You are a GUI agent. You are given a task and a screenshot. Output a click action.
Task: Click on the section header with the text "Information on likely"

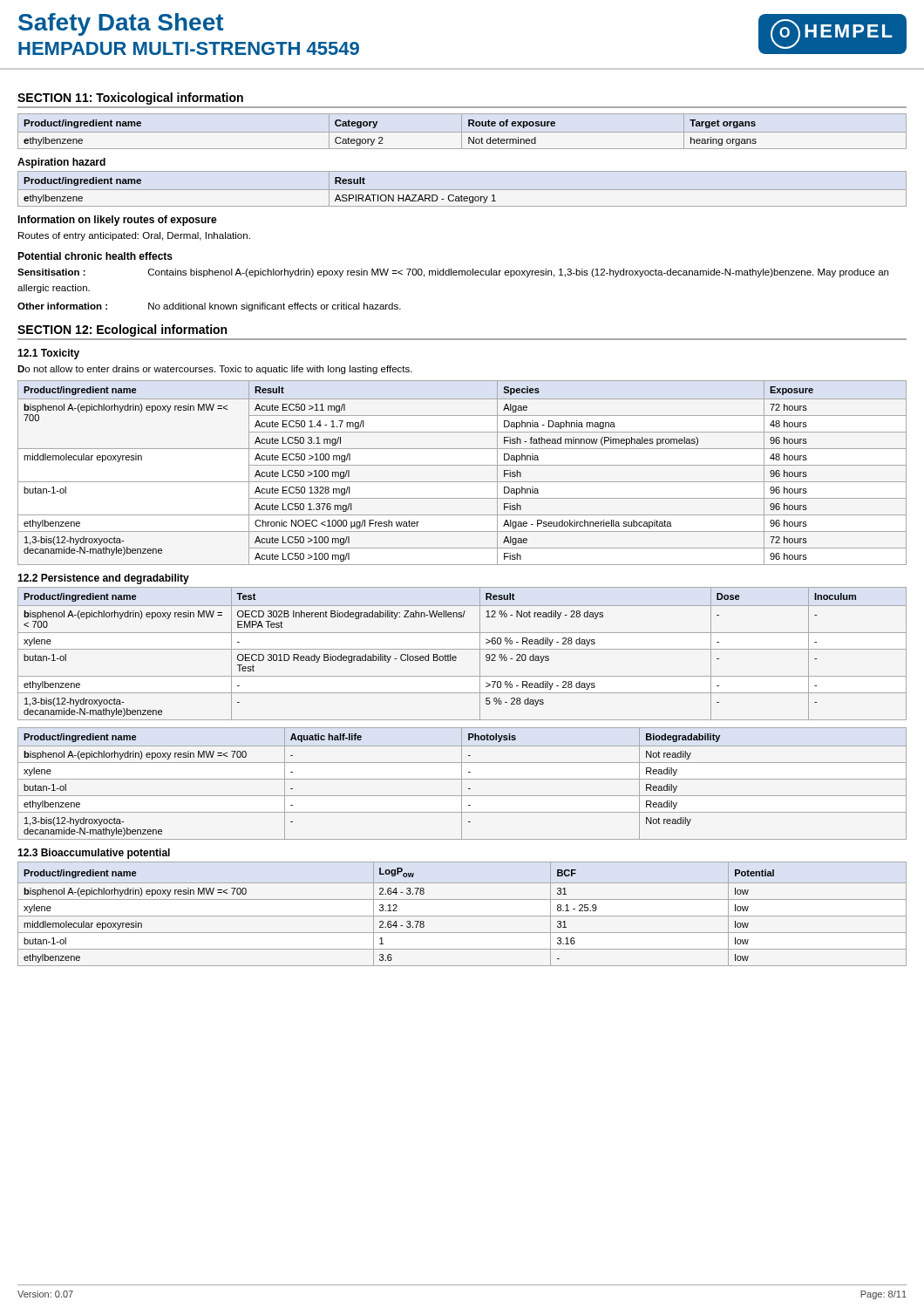(117, 220)
